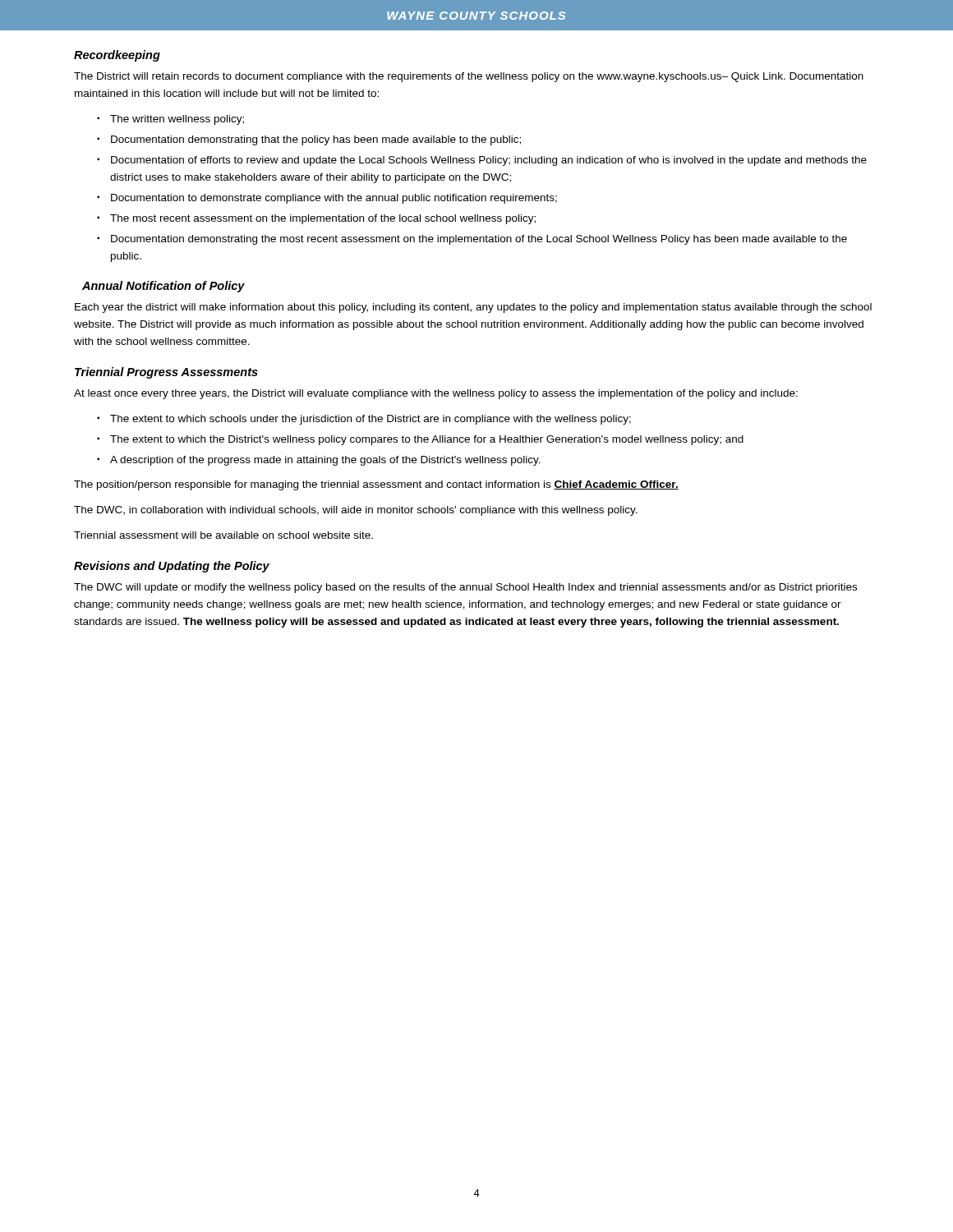
Task: Point to the text block starting "Documentation of efforts"
Action: (488, 168)
